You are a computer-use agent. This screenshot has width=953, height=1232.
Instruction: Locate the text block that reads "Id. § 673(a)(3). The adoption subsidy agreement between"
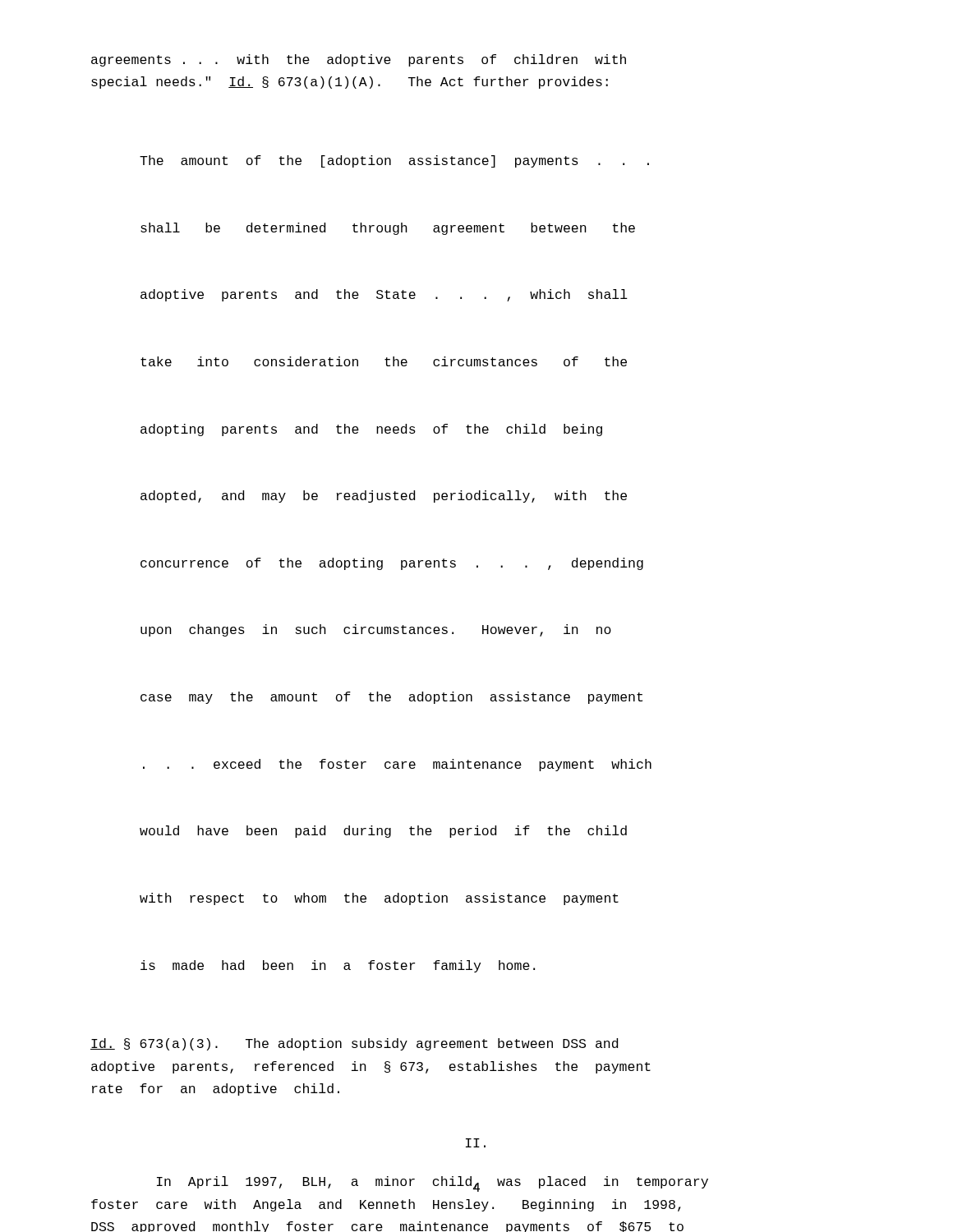click(x=476, y=1067)
